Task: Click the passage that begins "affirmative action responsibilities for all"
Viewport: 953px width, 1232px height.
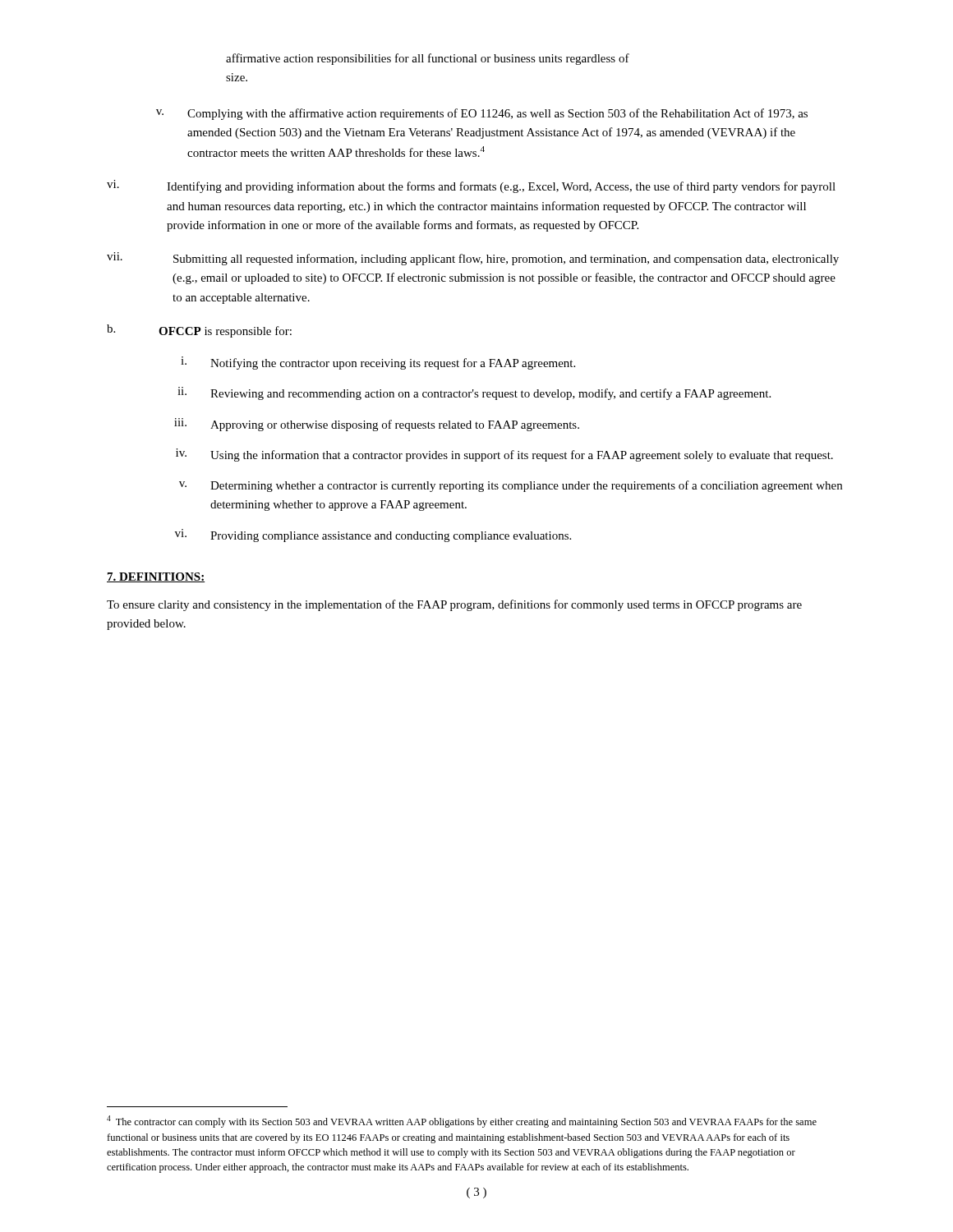Action: [427, 68]
